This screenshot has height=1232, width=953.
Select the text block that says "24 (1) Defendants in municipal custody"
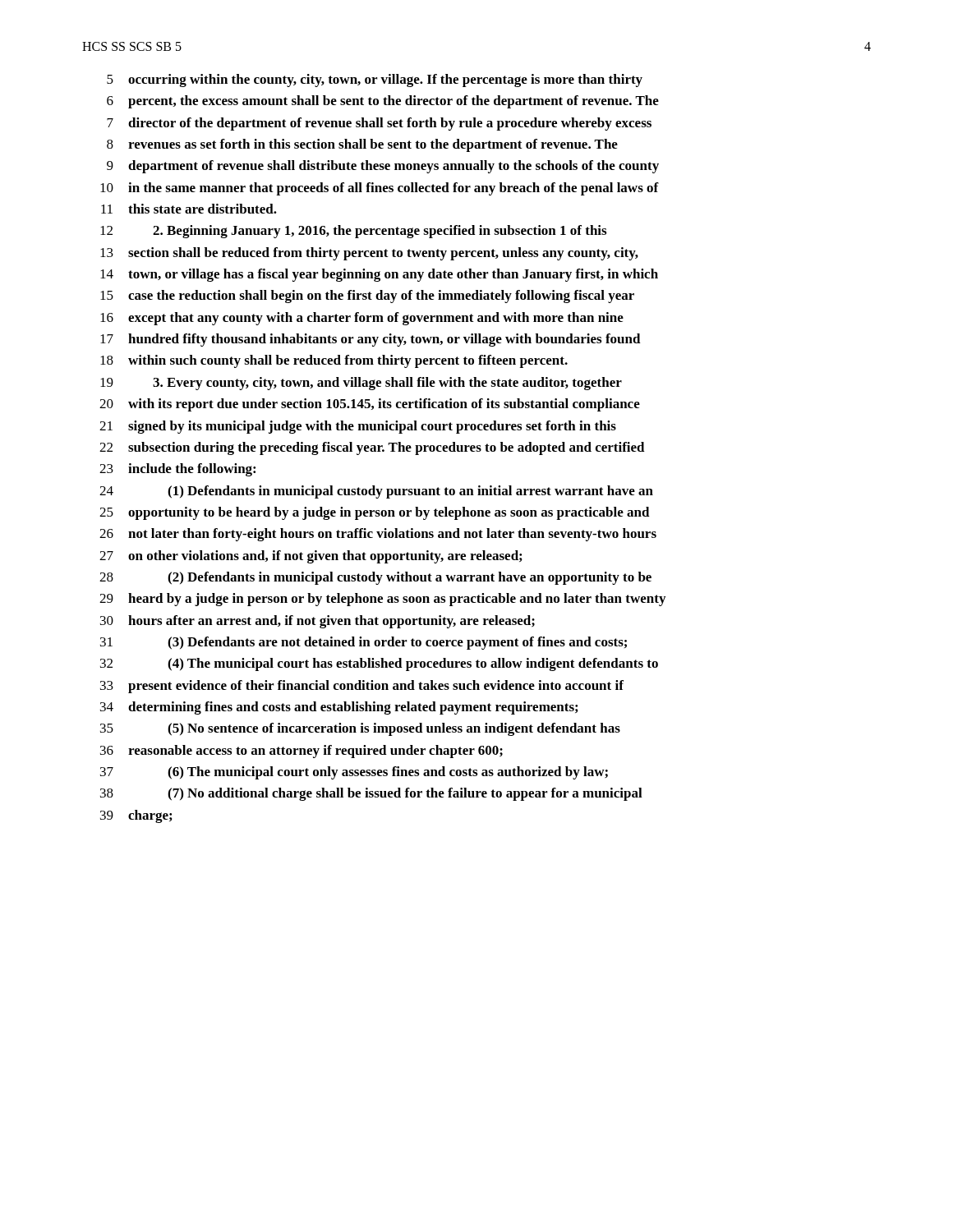476,523
